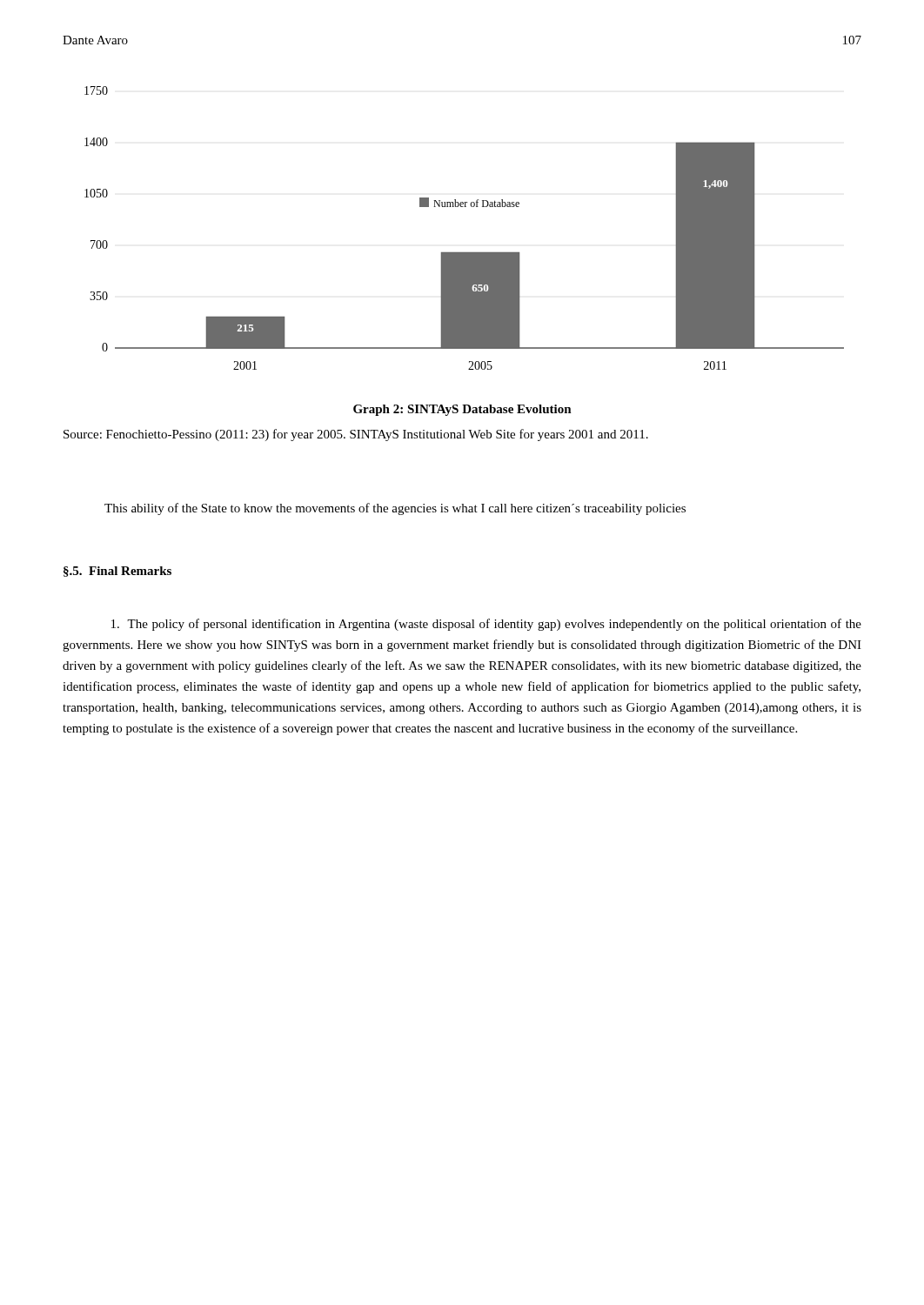The width and height of the screenshot is (924, 1305).
Task: Find the text starting "Source: Fenochietto-Pessino (2011: 23)"
Action: tap(356, 434)
